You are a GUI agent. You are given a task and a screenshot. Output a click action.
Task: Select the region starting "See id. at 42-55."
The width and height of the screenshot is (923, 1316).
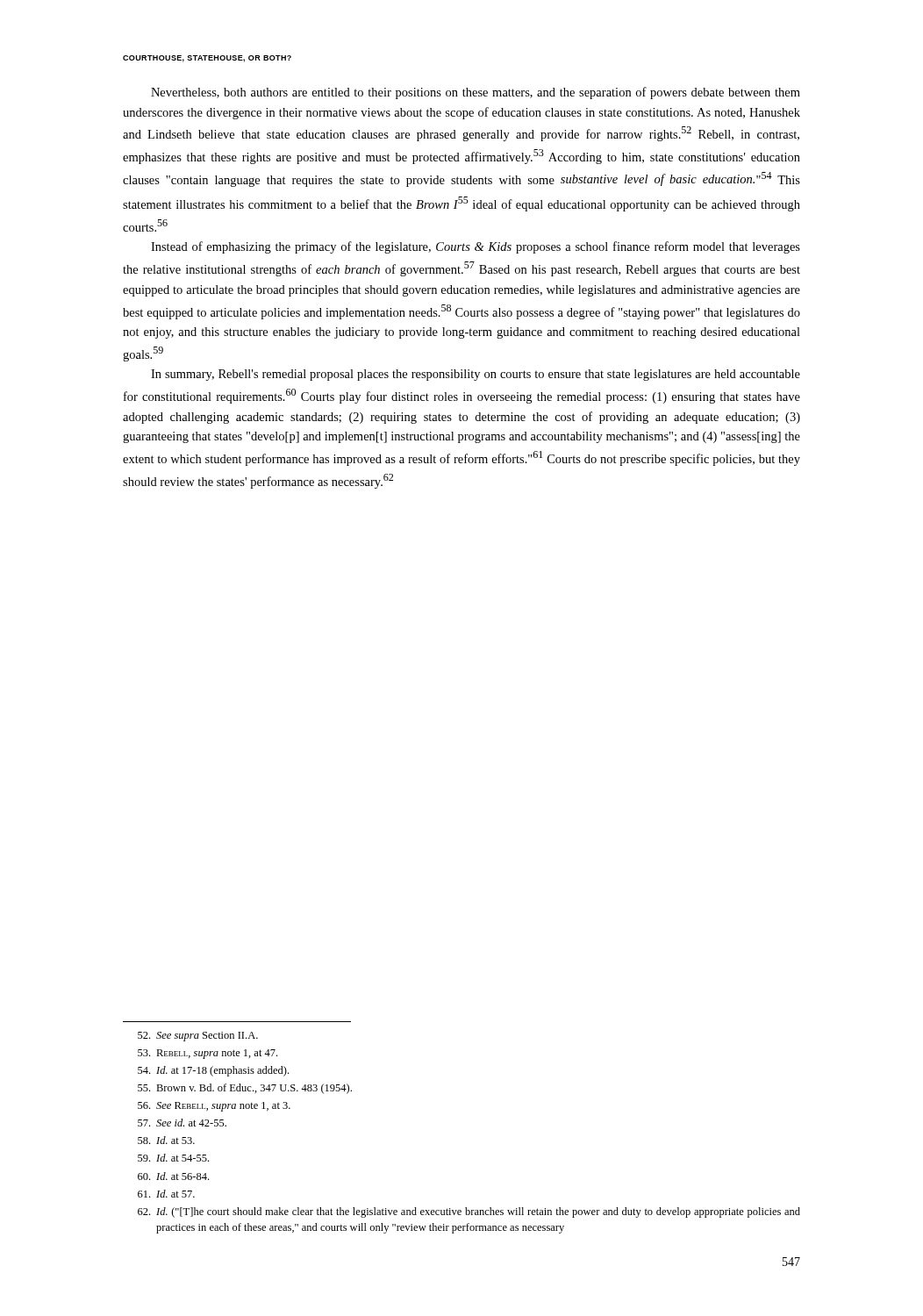tap(182, 1123)
